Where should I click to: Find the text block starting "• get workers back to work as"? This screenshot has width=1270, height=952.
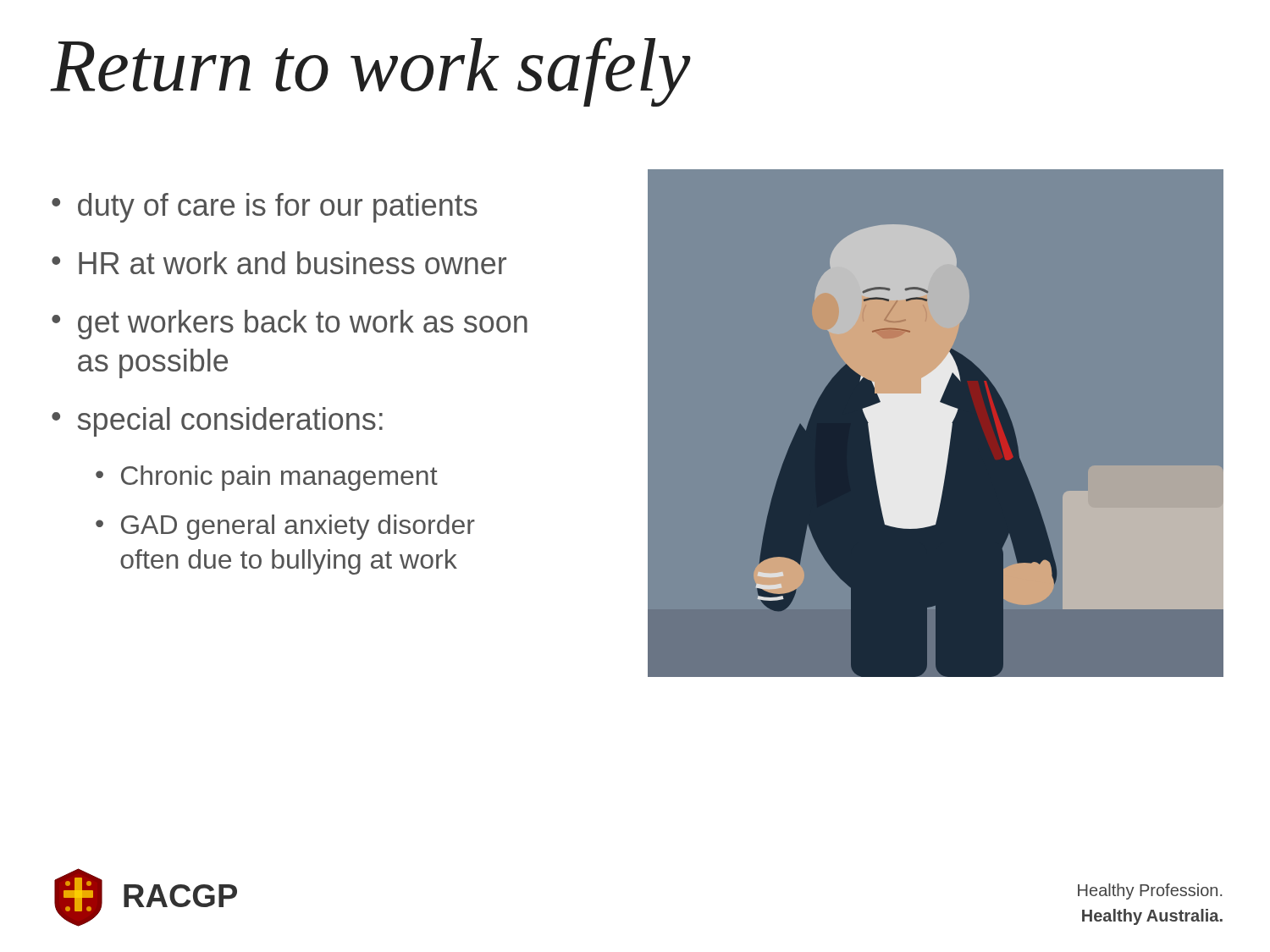pos(290,342)
